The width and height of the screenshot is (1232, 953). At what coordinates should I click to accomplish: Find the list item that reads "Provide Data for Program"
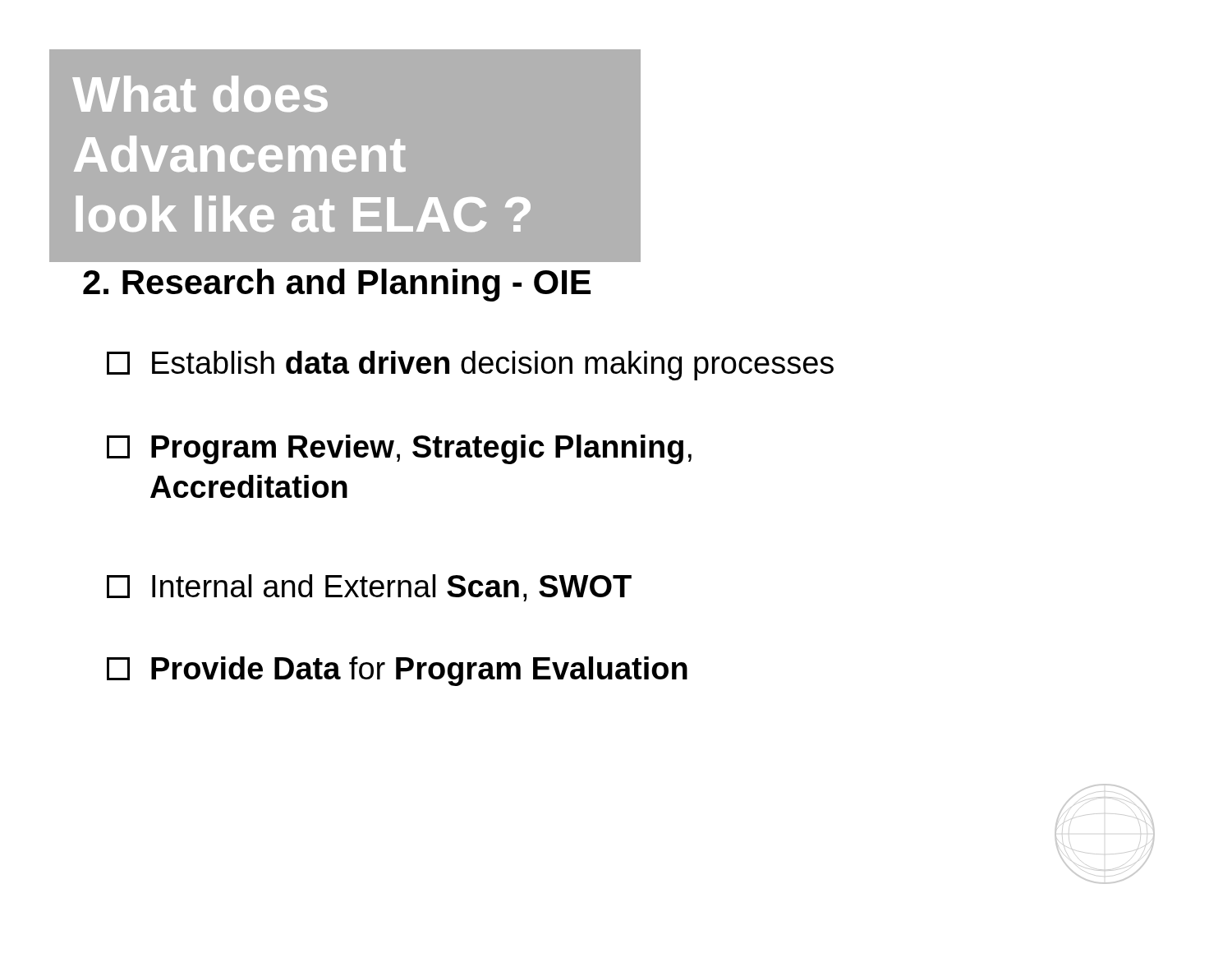(398, 669)
